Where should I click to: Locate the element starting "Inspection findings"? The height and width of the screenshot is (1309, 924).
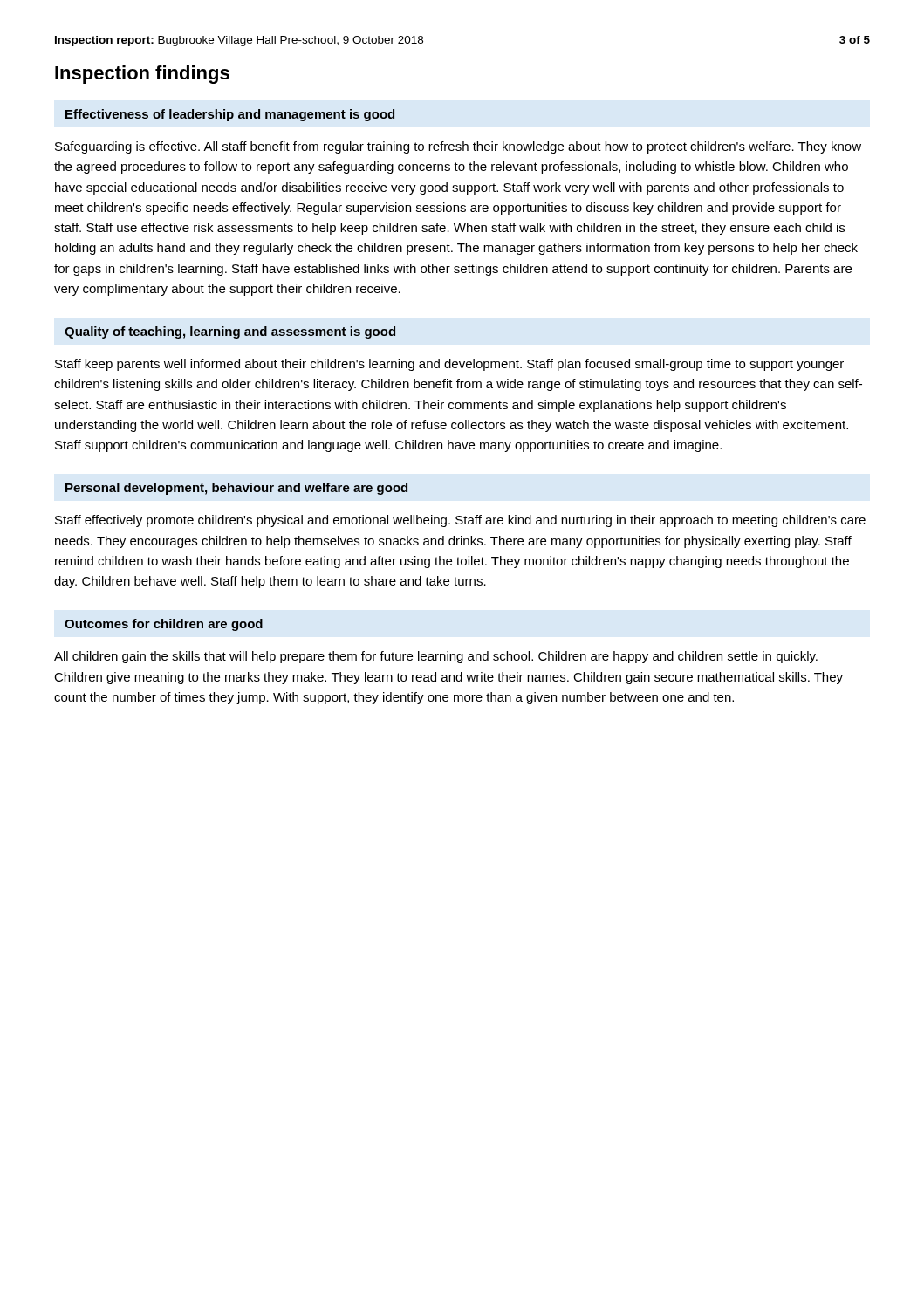click(142, 73)
